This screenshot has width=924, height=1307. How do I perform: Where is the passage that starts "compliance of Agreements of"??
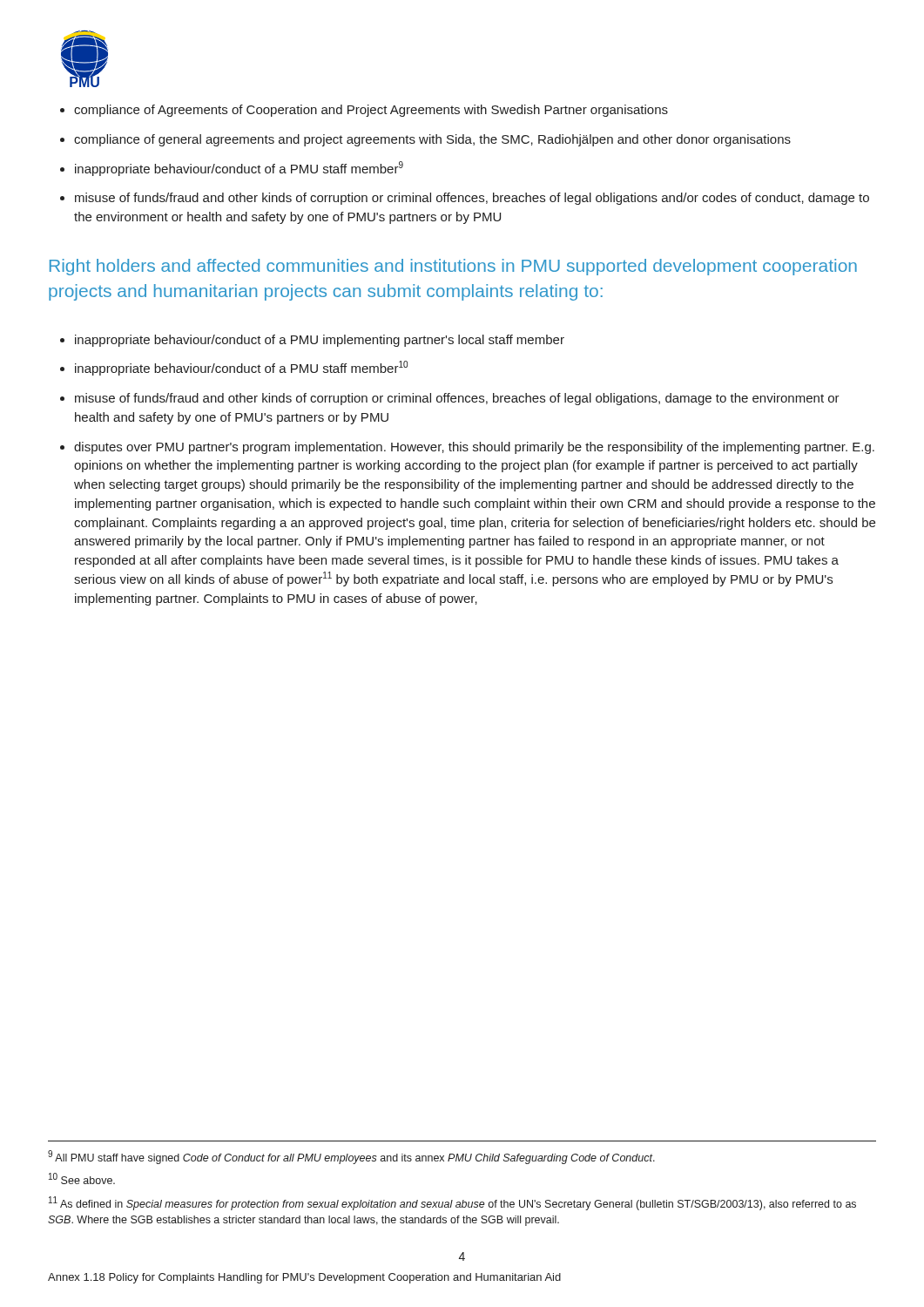[371, 109]
